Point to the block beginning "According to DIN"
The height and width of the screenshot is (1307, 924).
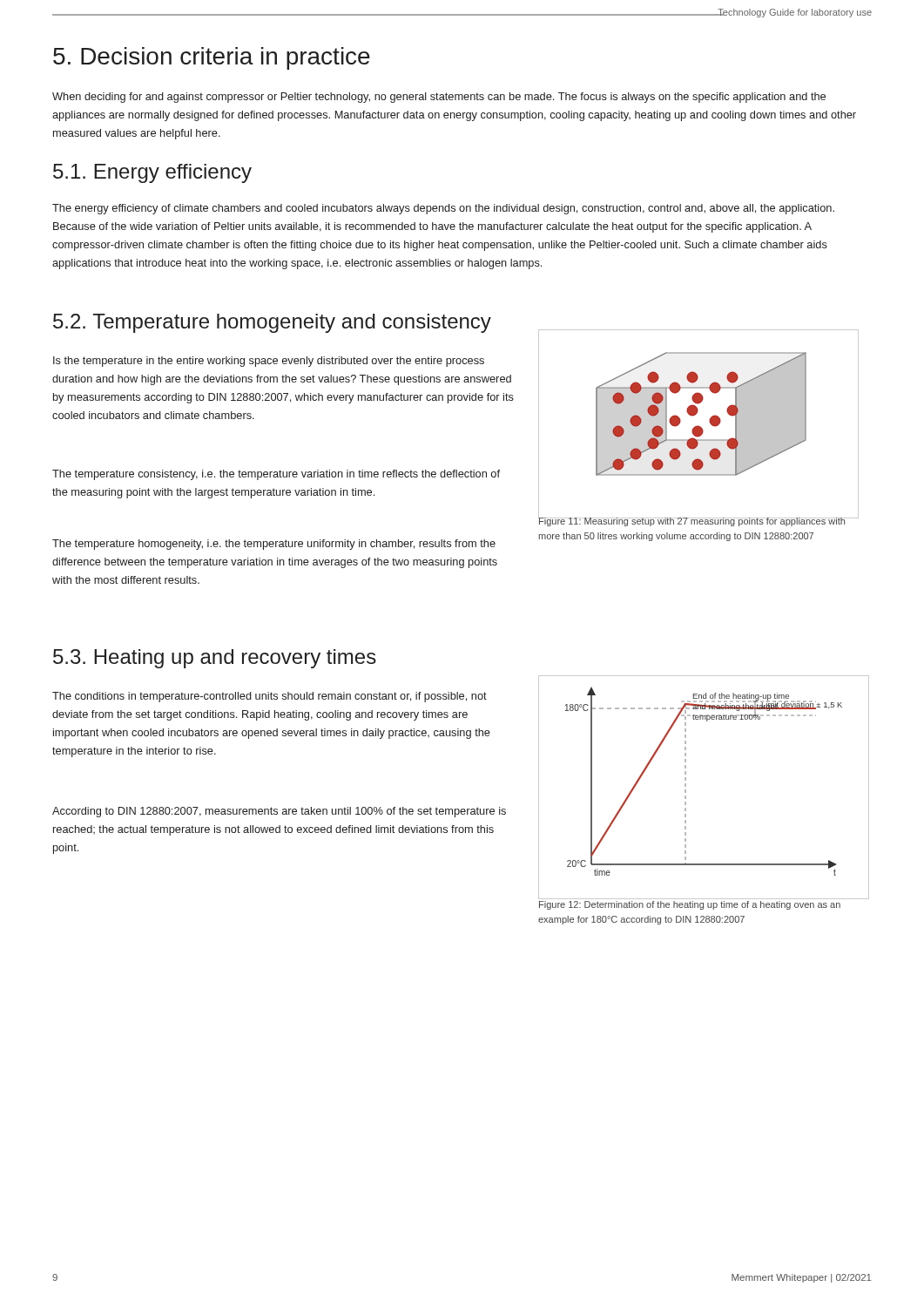[279, 829]
